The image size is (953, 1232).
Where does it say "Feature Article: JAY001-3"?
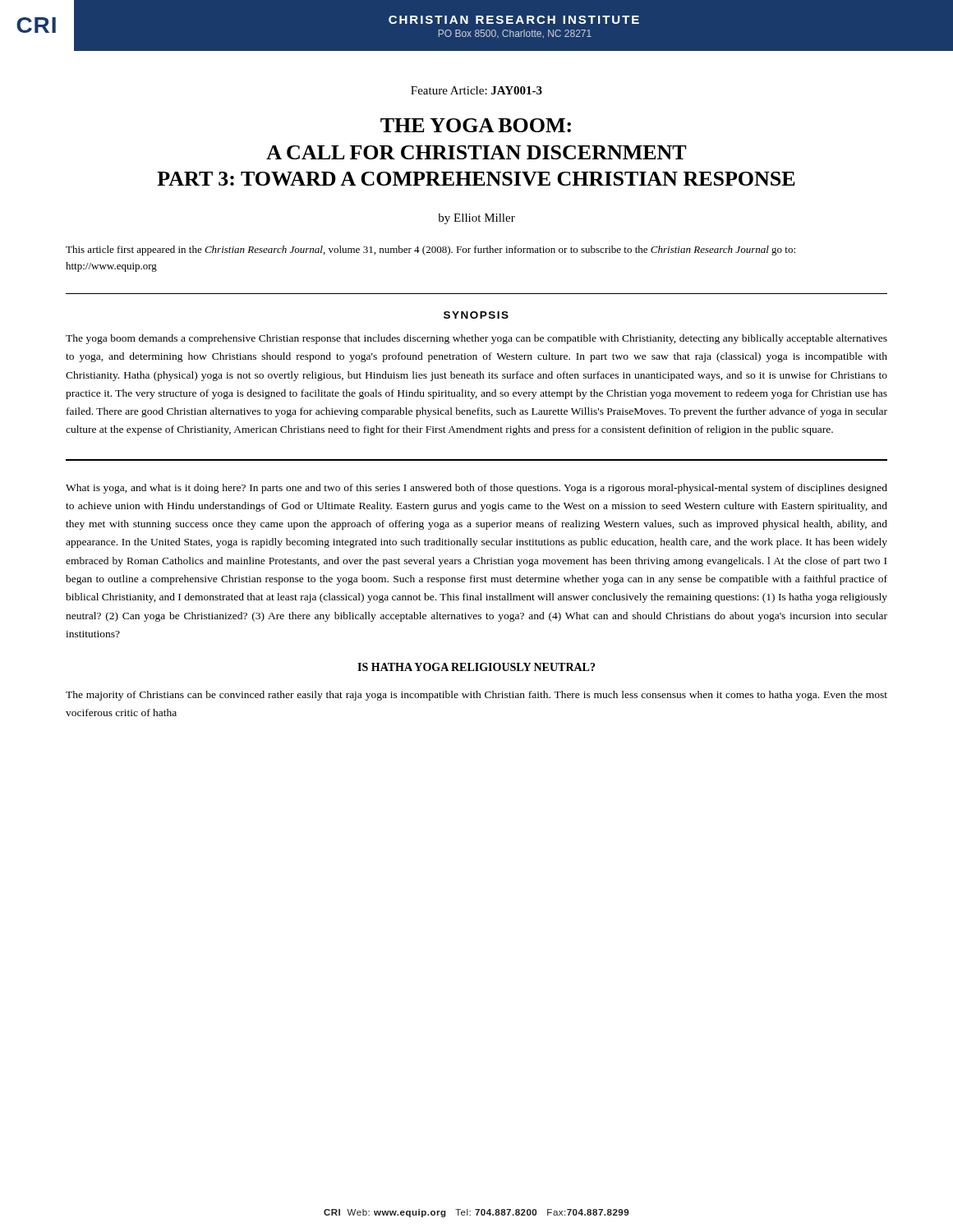click(x=476, y=90)
